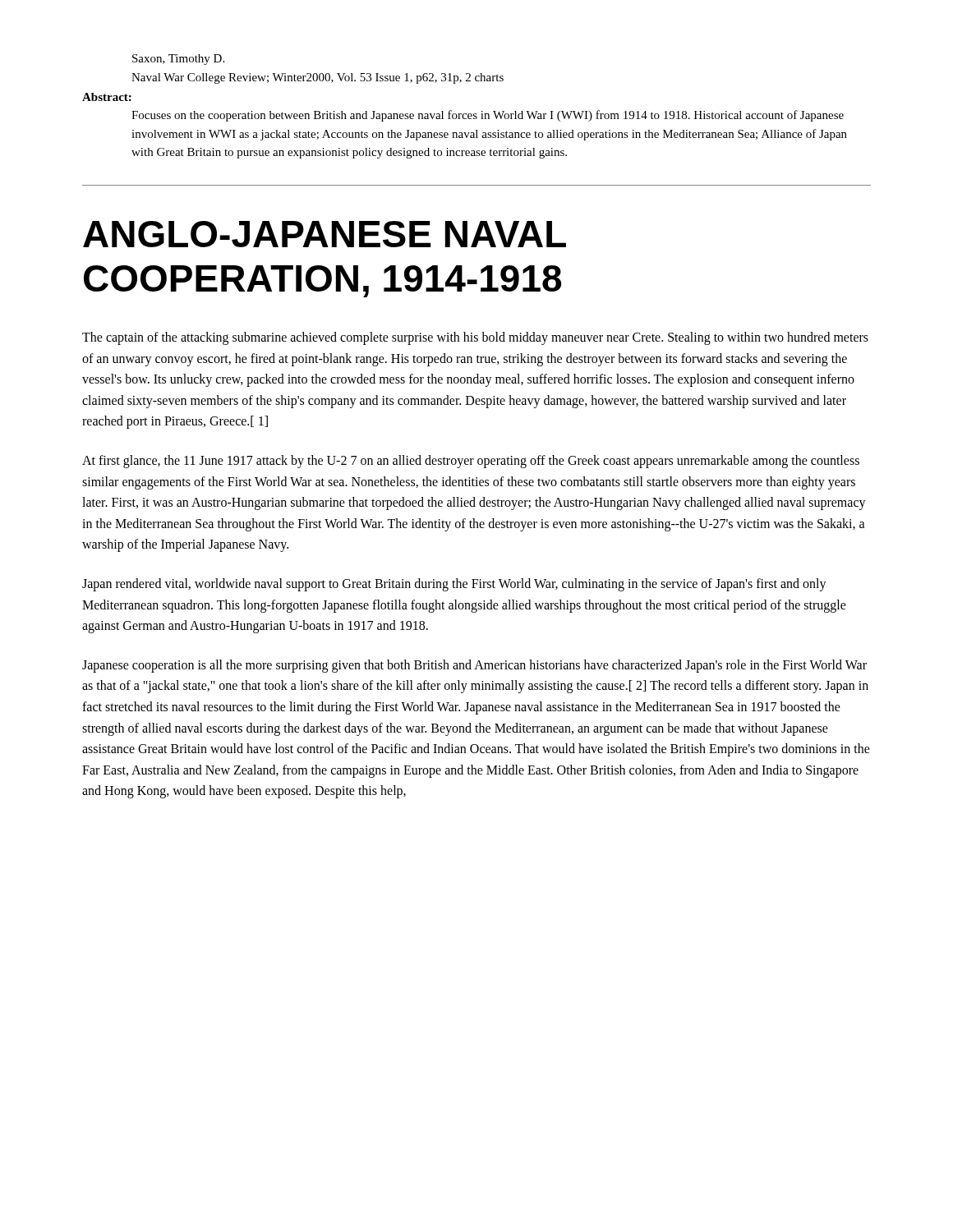Navigate to the text block starting "The captain of the attacking submarine achieved"
This screenshot has width=953, height=1232.
tap(475, 379)
